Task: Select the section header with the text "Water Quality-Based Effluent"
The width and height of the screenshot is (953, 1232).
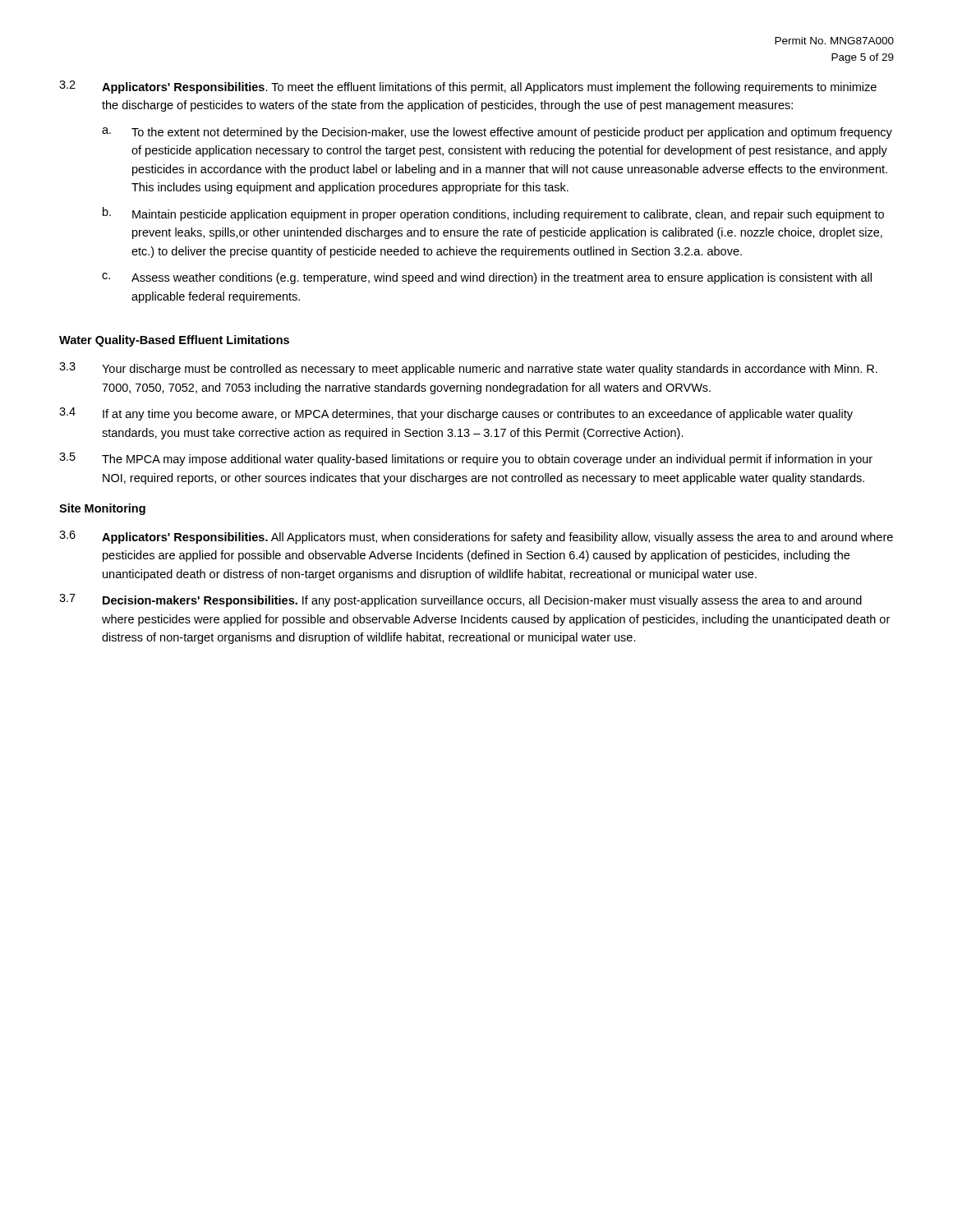Action: 174,340
